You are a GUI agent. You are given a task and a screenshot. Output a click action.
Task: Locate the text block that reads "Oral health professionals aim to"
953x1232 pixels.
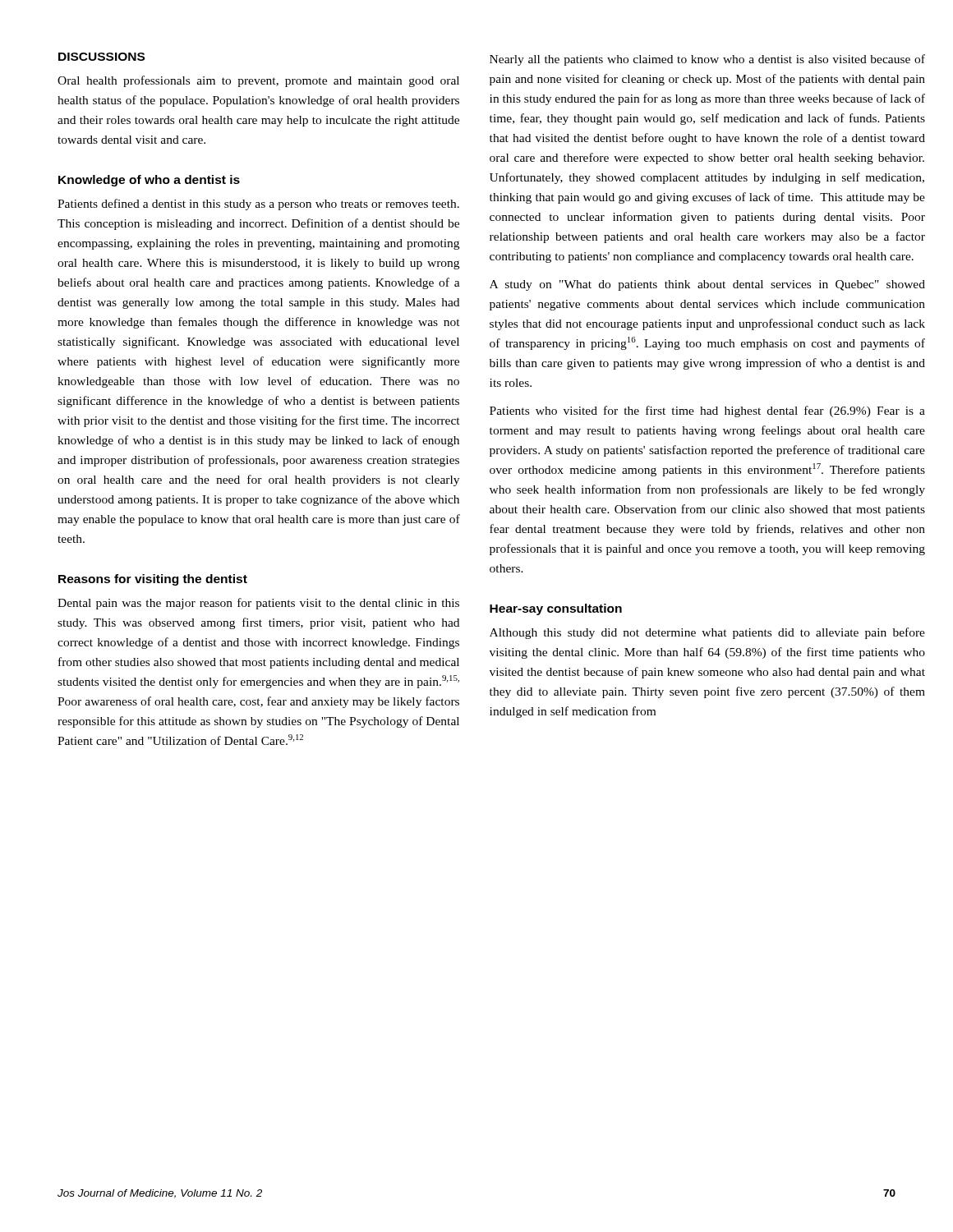(259, 110)
